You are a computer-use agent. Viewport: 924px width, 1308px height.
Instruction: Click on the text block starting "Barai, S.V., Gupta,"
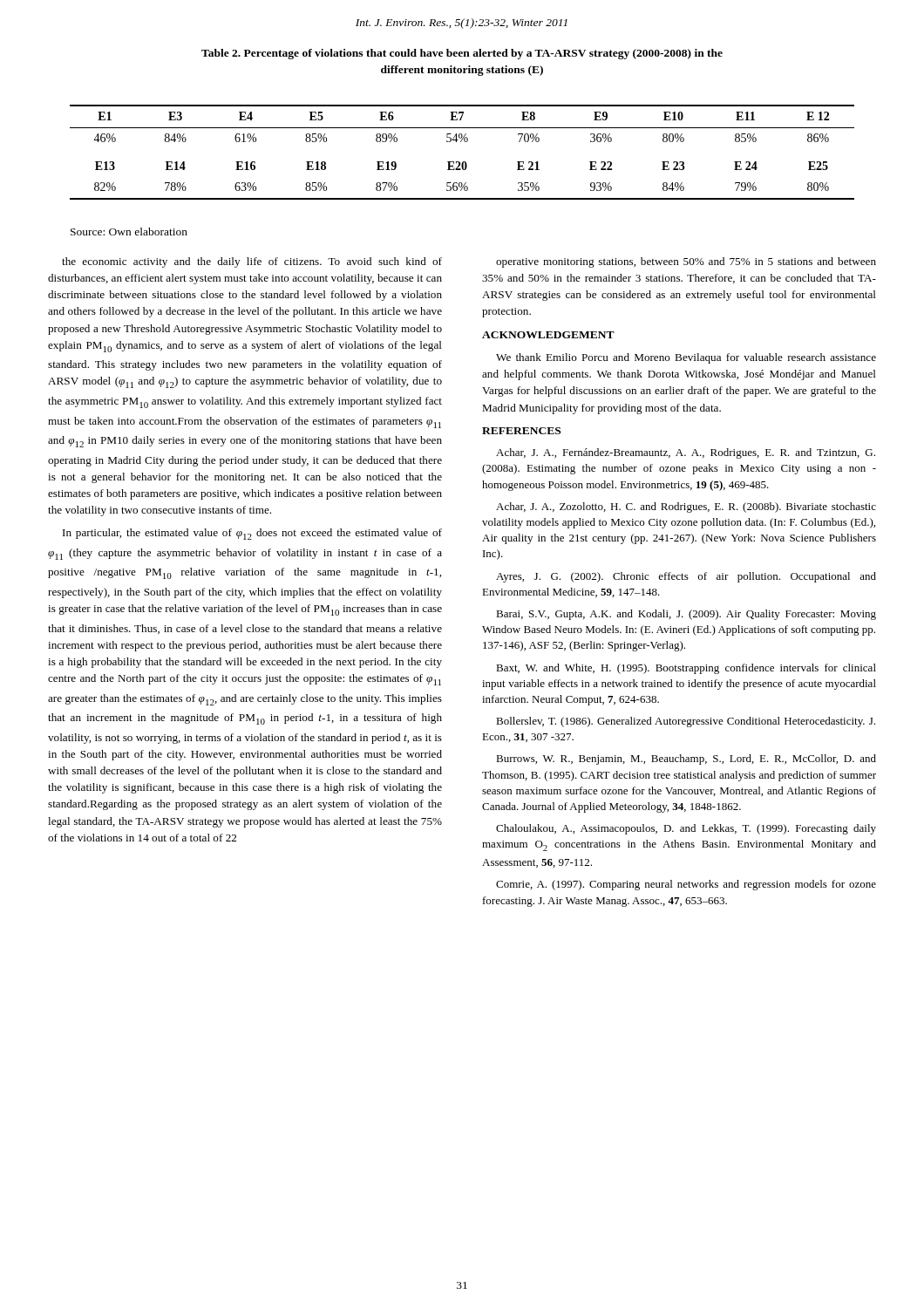pos(679,630)
